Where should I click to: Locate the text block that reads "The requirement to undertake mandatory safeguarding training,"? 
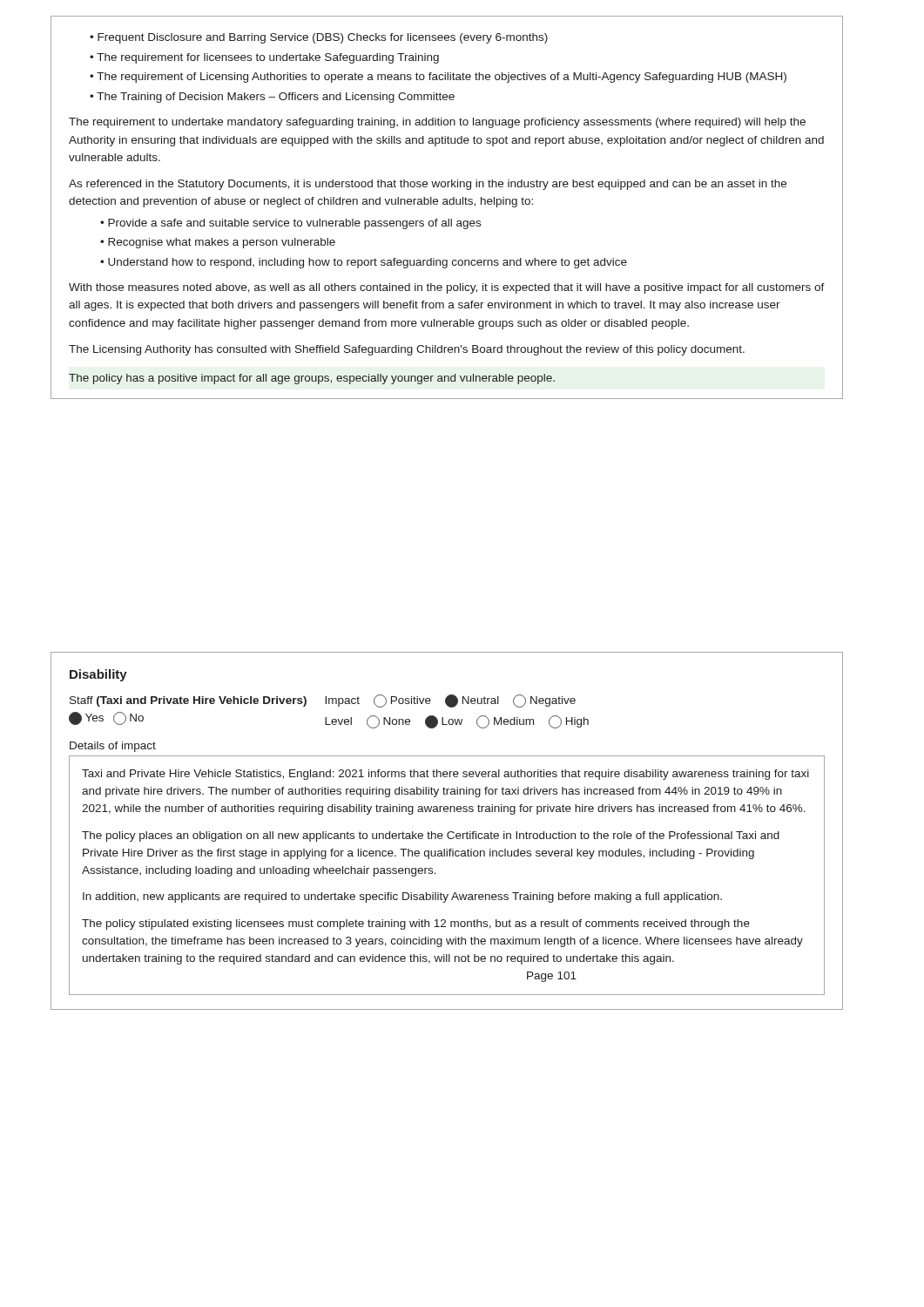[447, 139]
